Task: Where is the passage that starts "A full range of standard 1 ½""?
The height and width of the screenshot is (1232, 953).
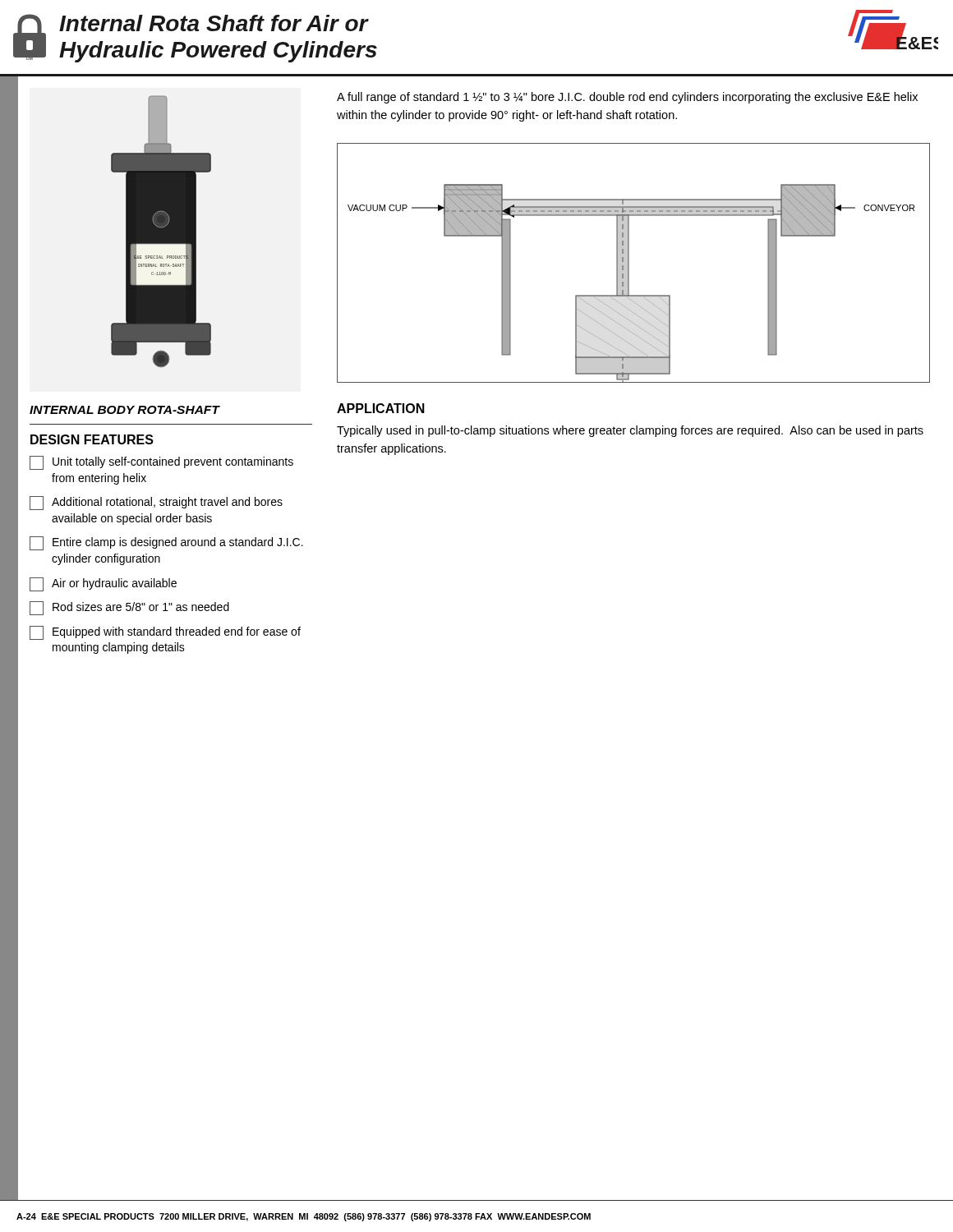Action: [x=627, y=106]
